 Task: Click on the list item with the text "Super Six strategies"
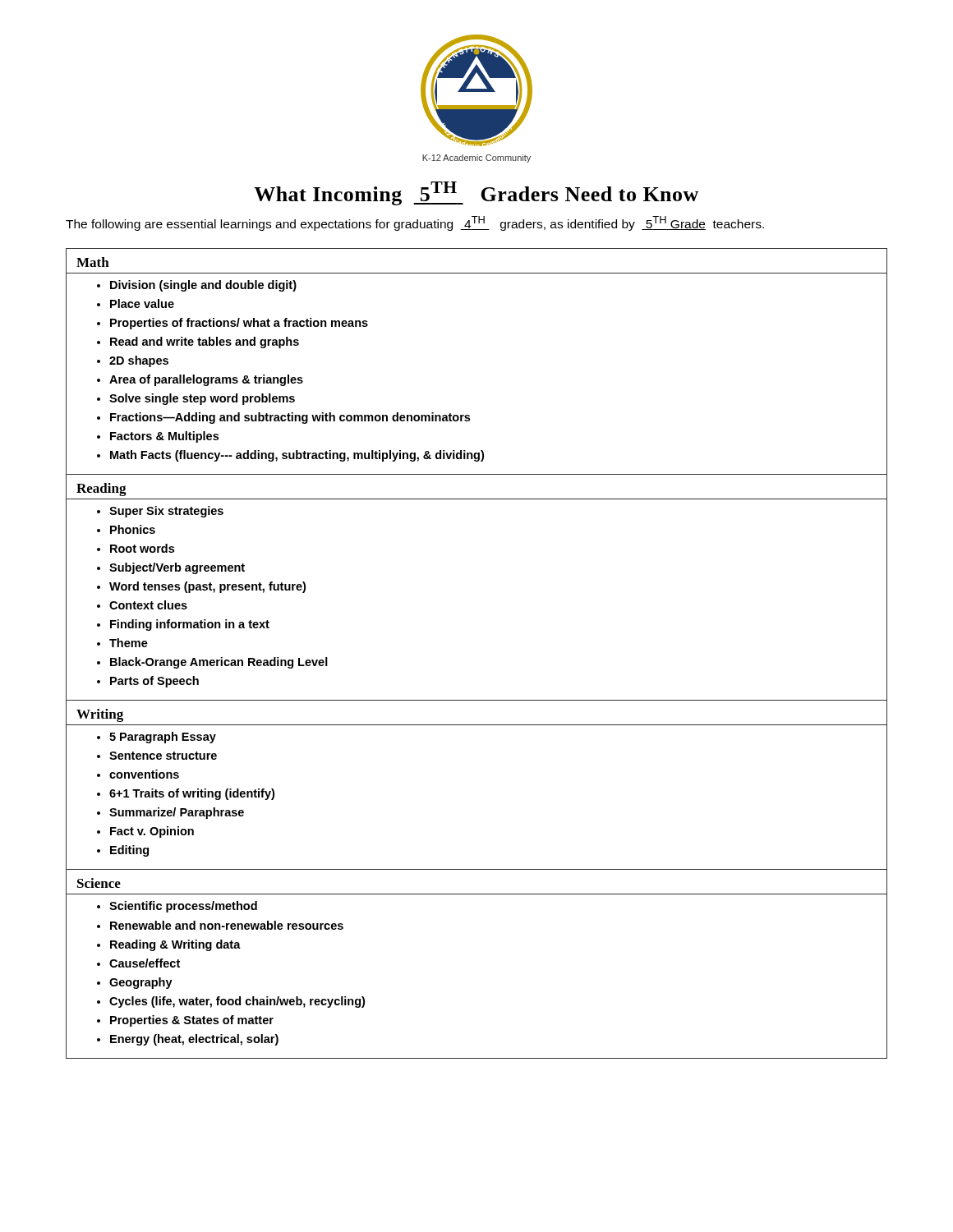pyautogui.click(x=167, y=511)
